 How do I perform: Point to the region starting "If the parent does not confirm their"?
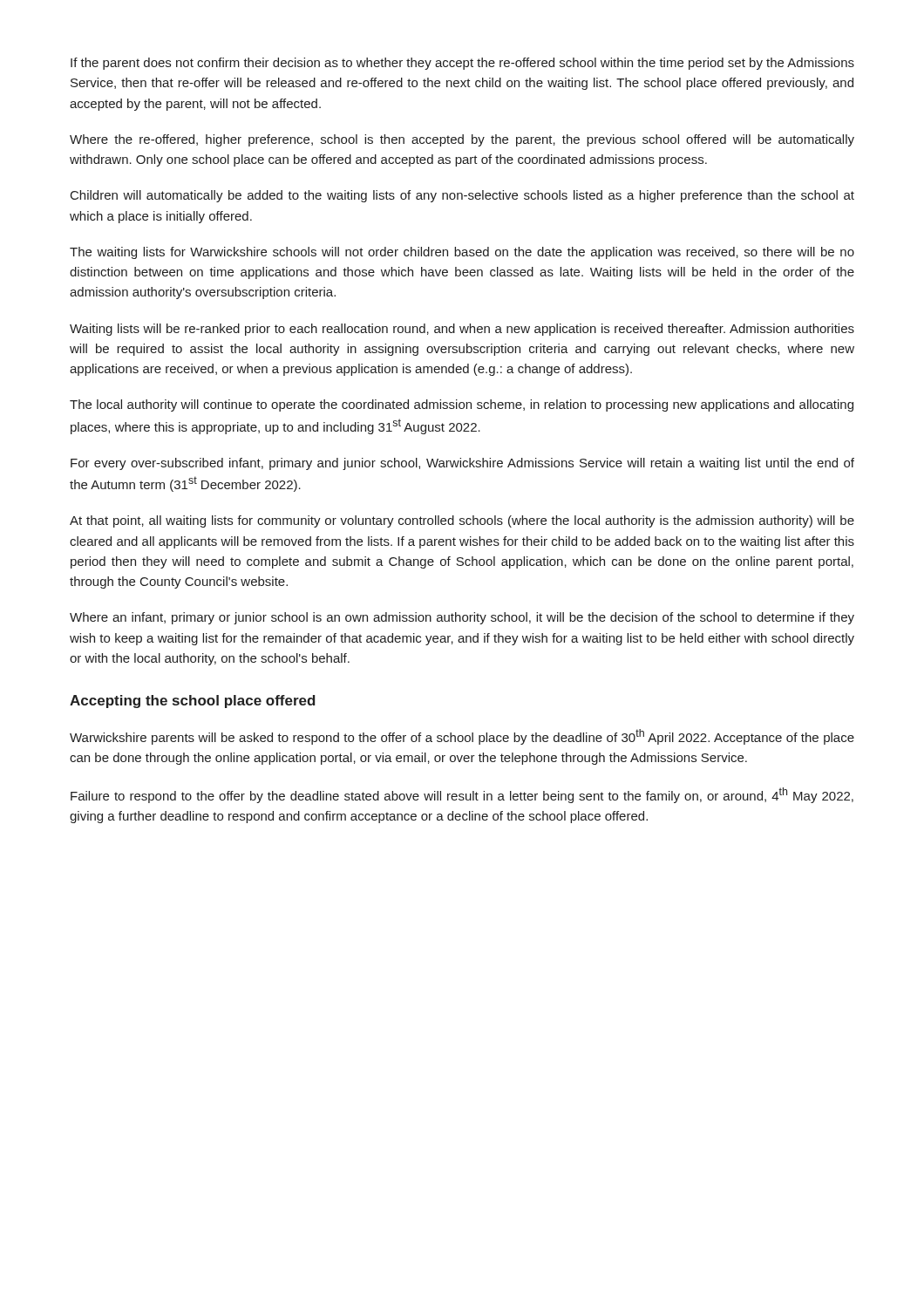pos(462,83)
